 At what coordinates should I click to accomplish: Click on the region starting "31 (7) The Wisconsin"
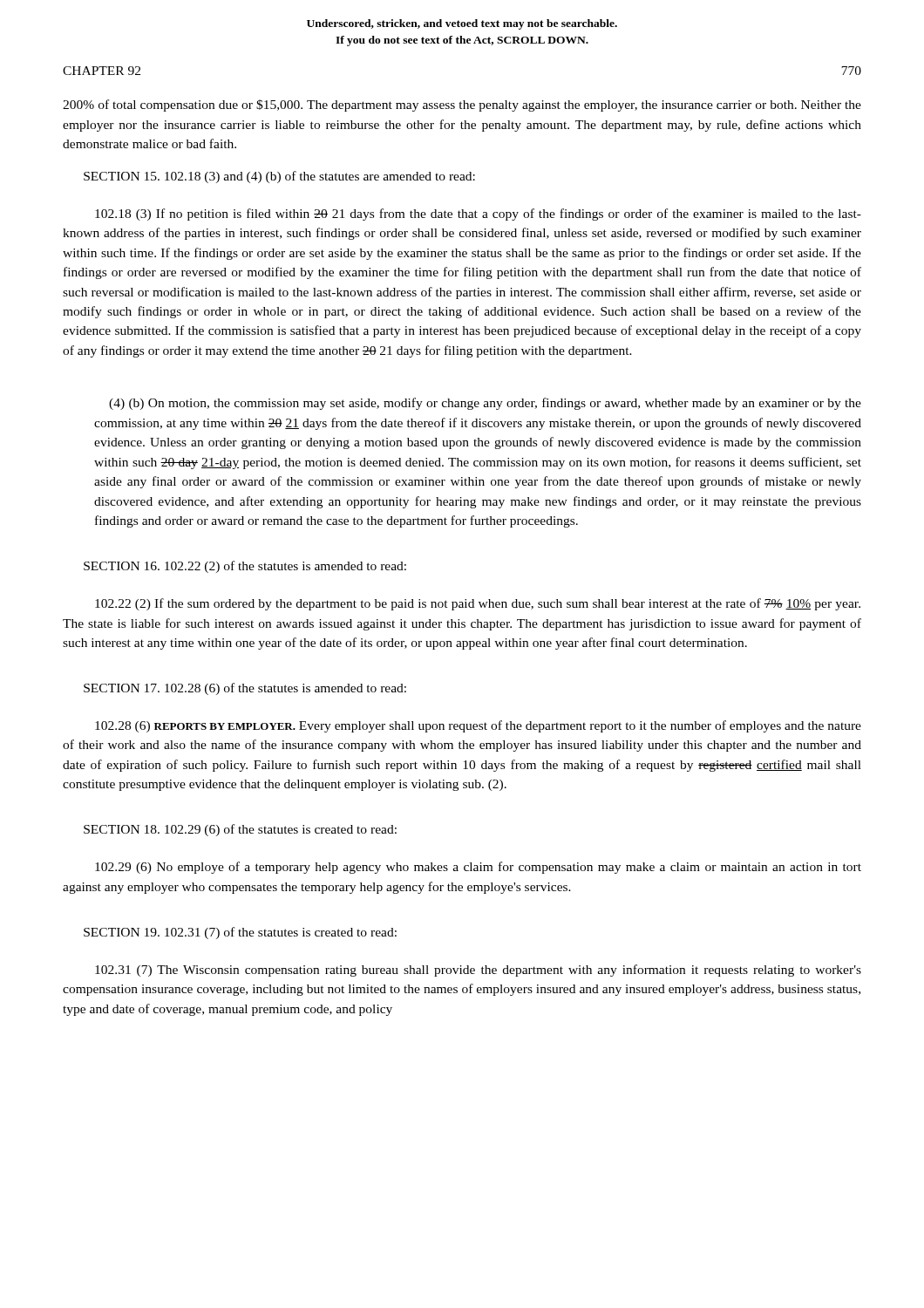462,989
